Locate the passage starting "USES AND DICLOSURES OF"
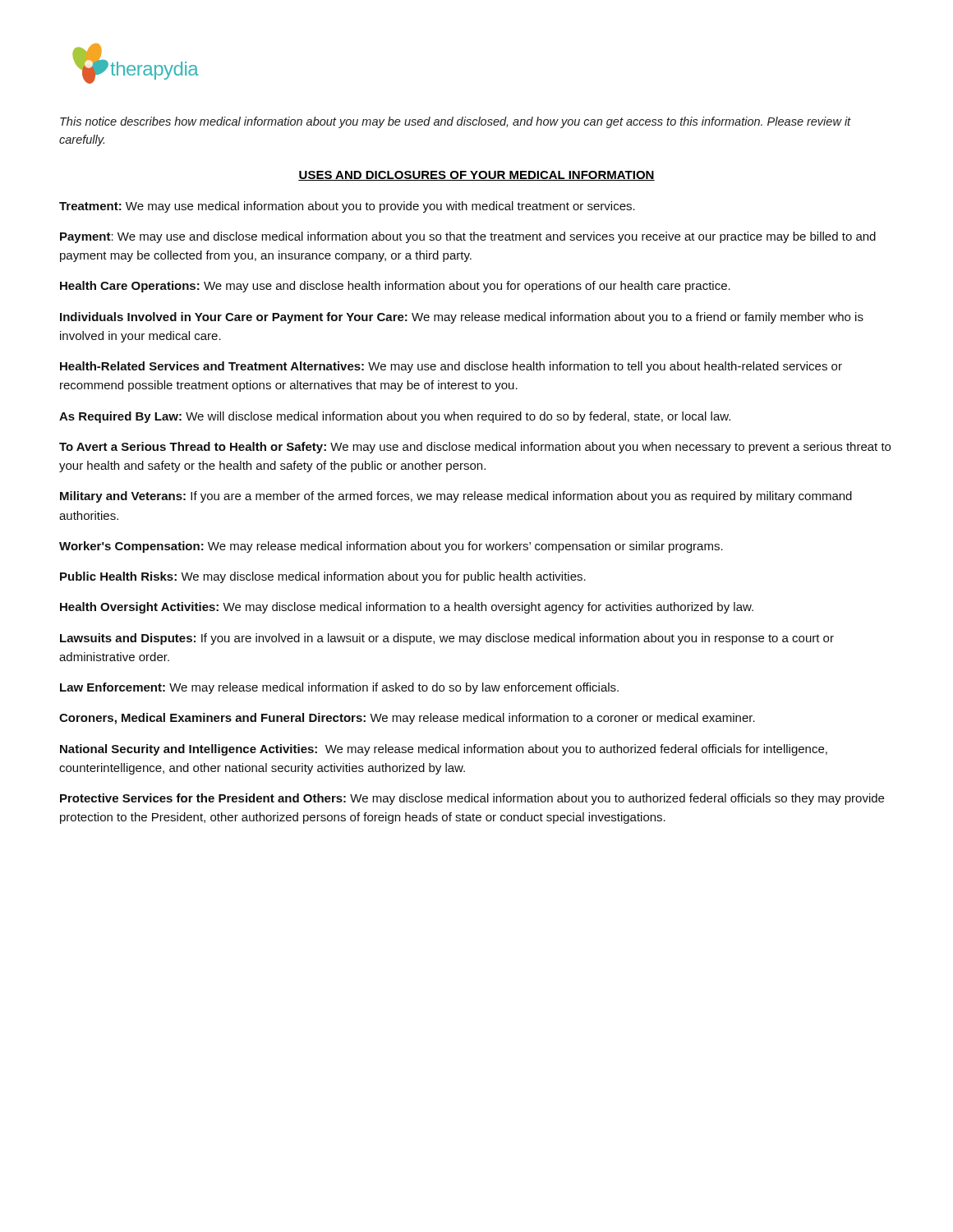The width and height of the screenshot is (953, 1232). coord(476,174)
